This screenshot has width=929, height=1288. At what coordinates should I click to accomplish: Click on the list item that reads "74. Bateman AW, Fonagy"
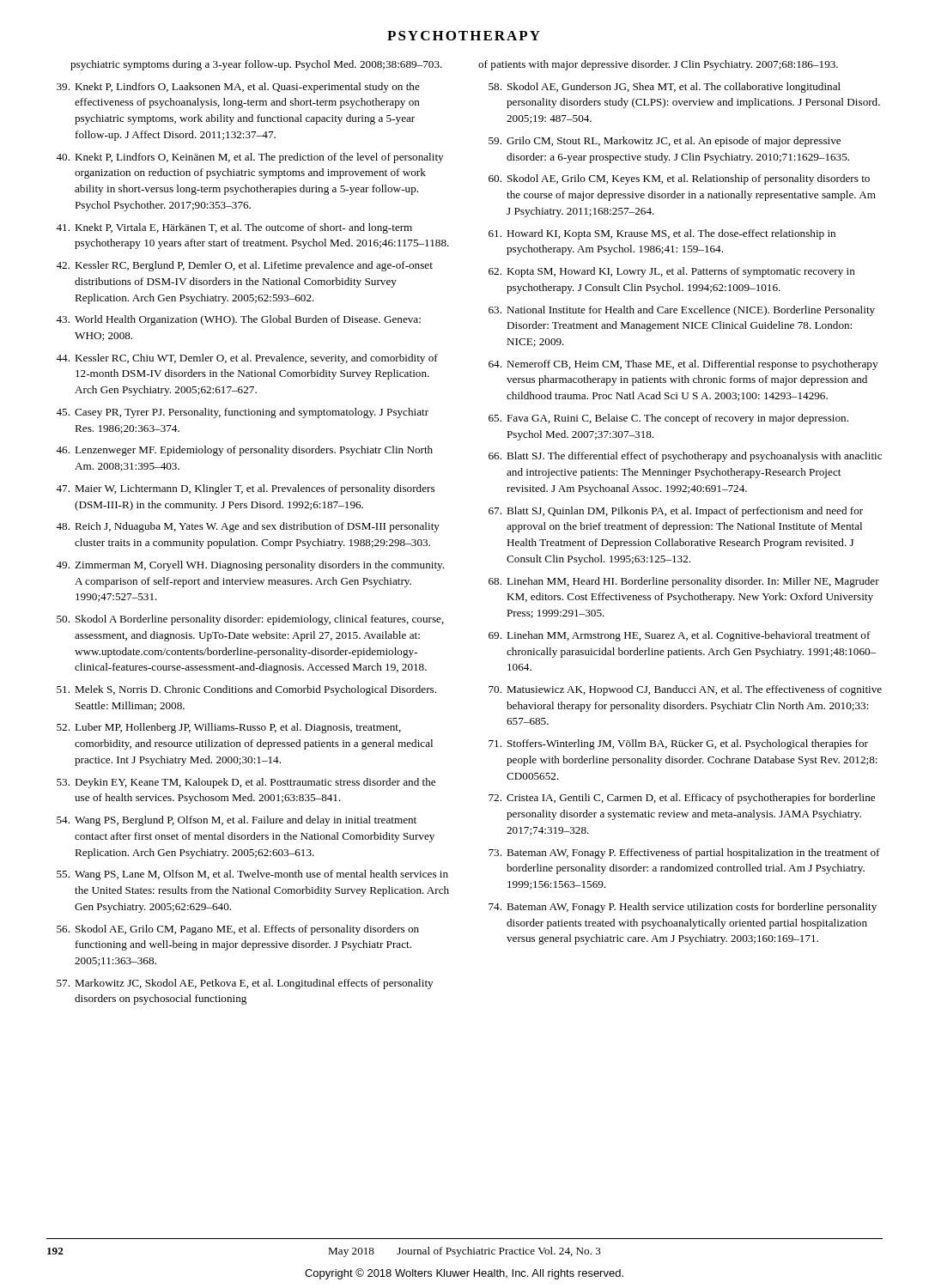pyautogui.click(x=680, y=923)
